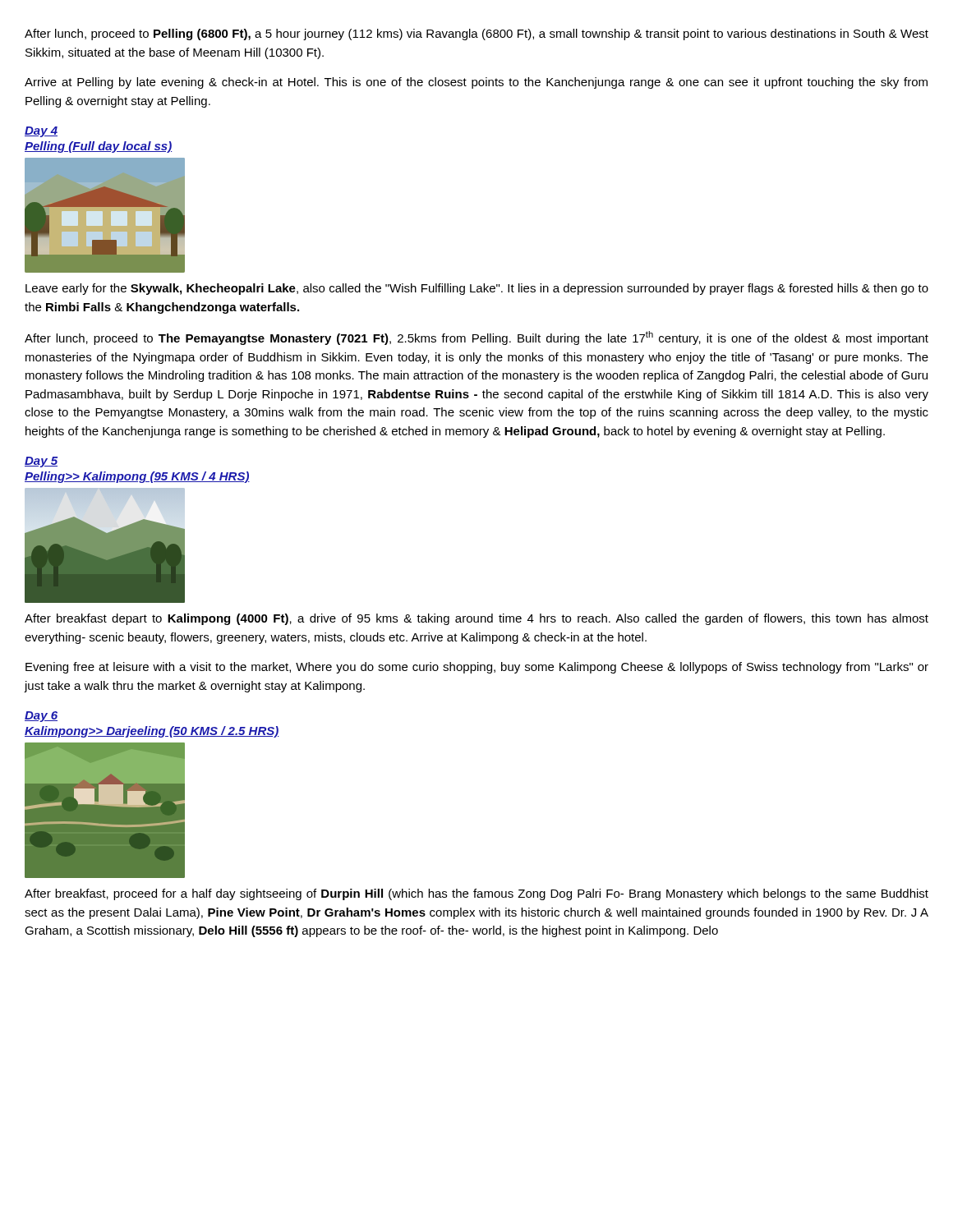Screen dimensions: 1232x953
Task: Locate the text block that says "After breakfast, proceed for a half day"
Action: [476, 912]
